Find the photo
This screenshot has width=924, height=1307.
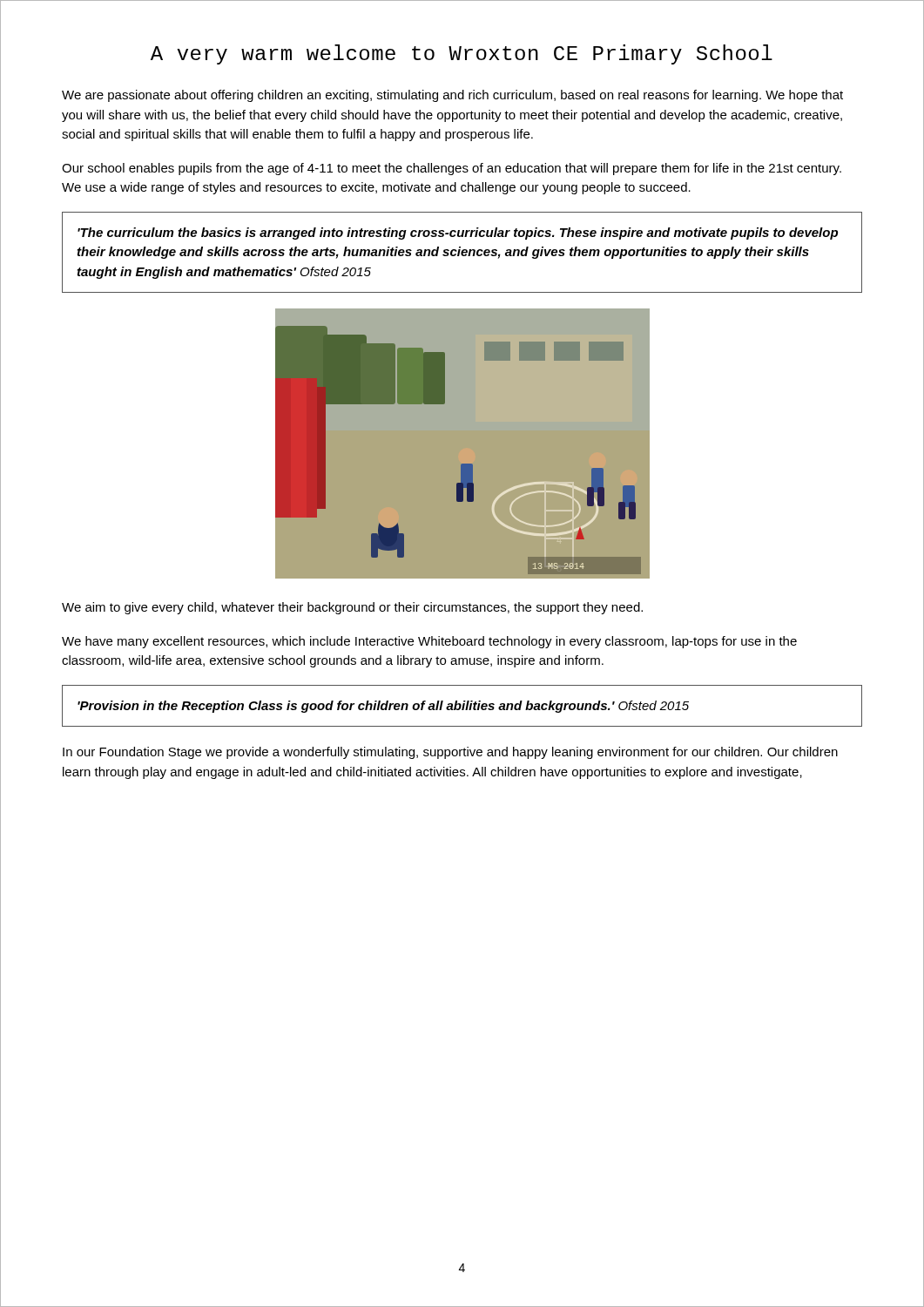[x=462, y=444]
